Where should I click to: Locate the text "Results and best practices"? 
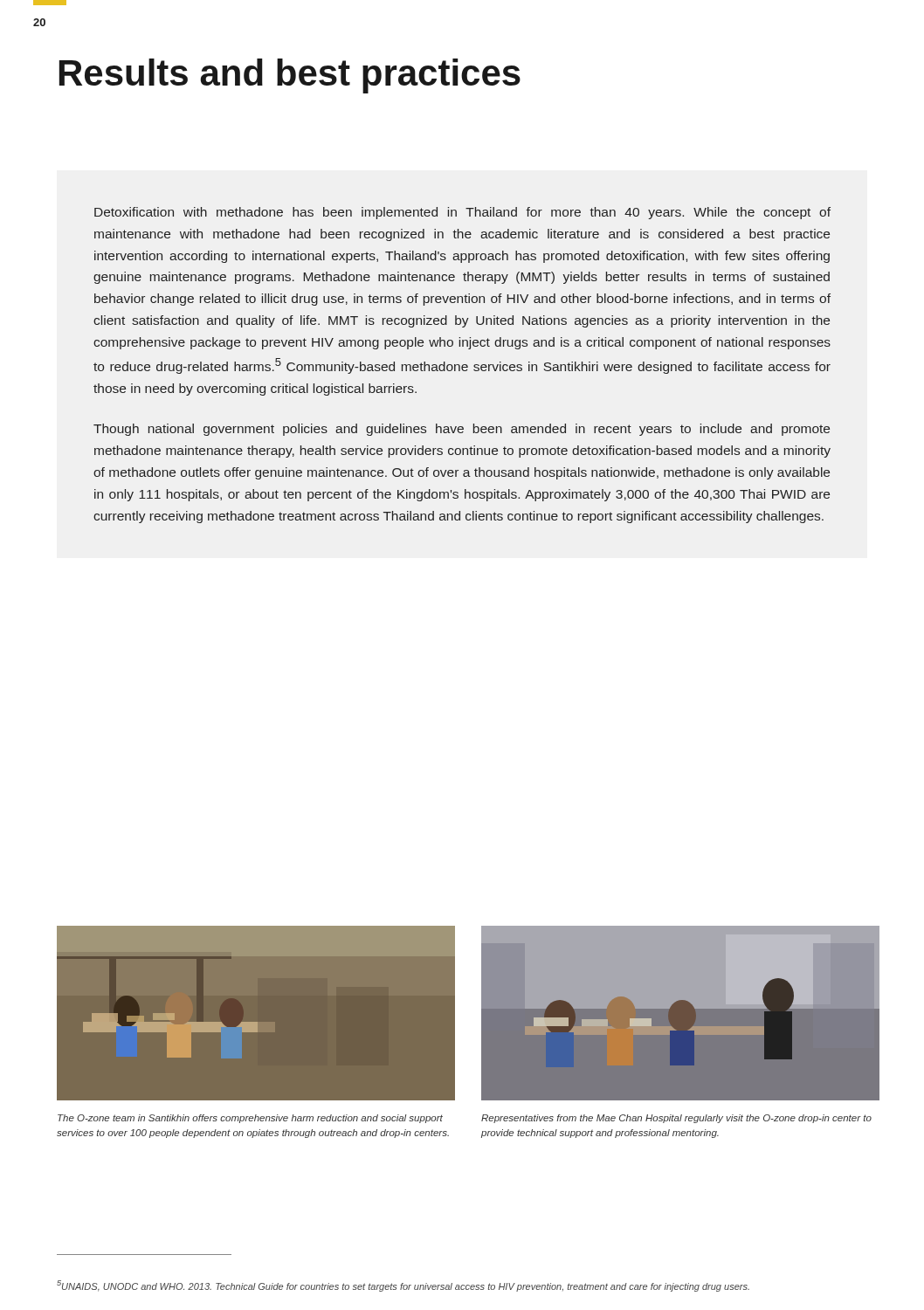(462, 73)
